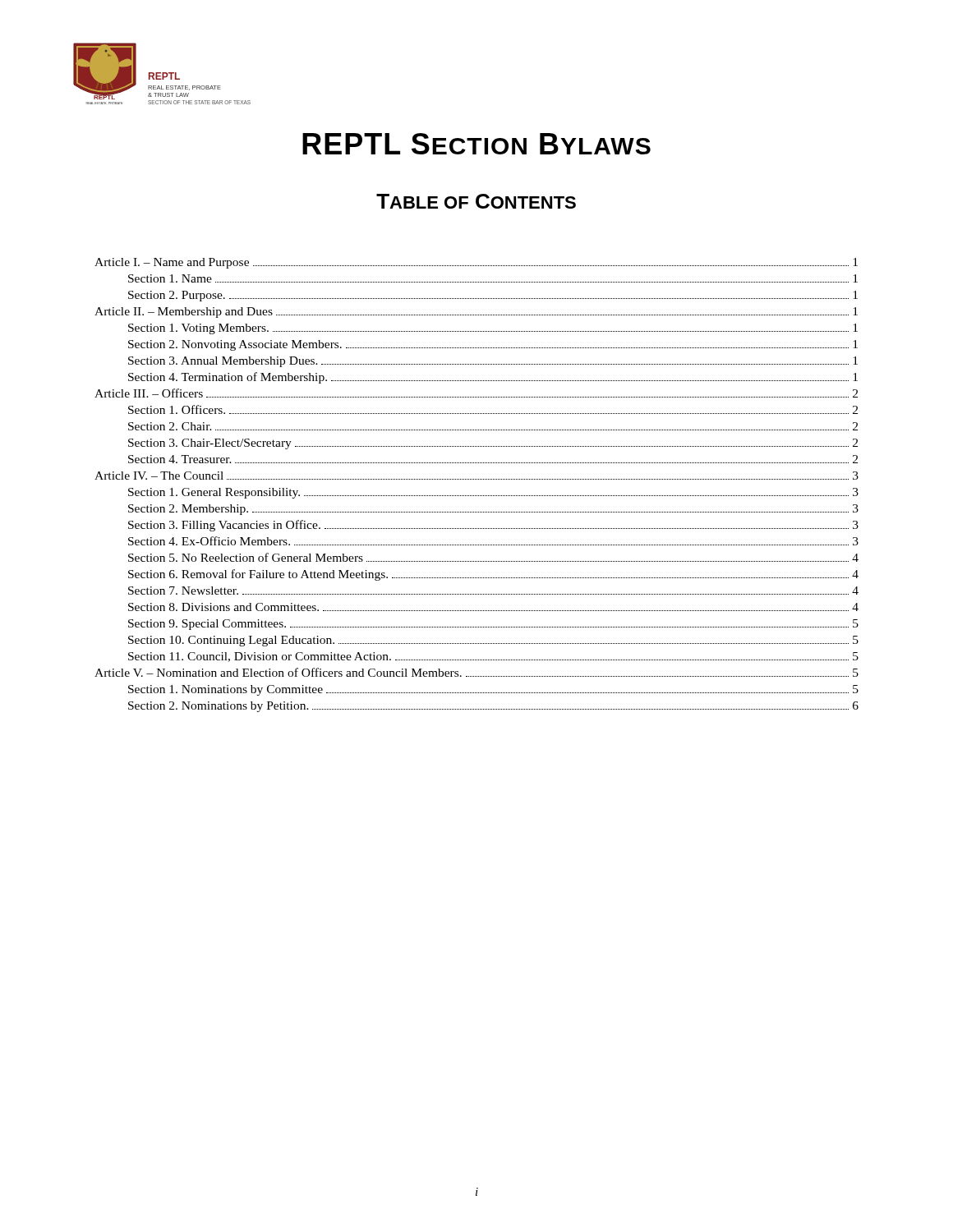Locate the list item with the text "Article IV. – The"
The height and width of the screenshot is (1232, 953).
coord(476,476)
